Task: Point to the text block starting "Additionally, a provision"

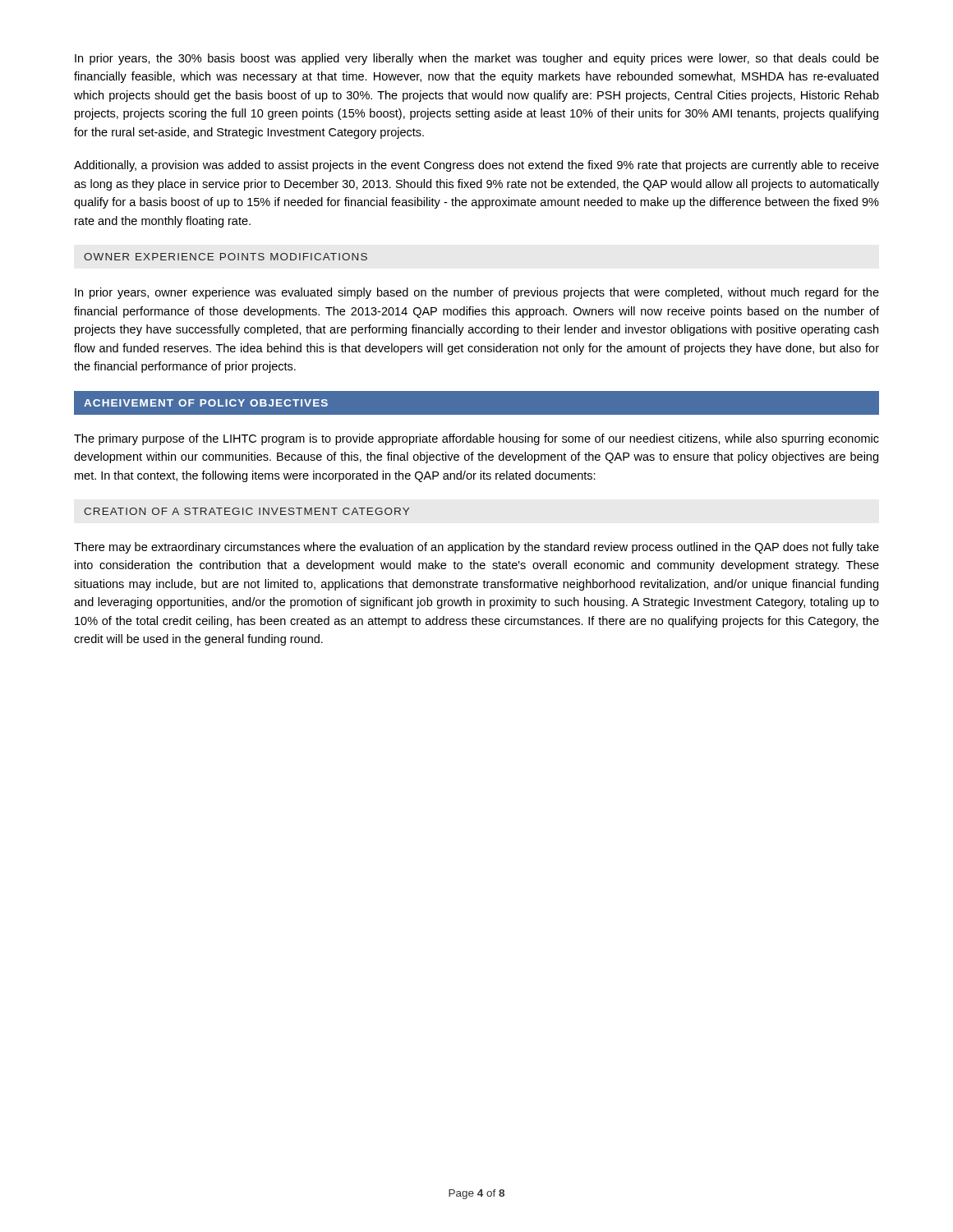Action: point(476,193)
